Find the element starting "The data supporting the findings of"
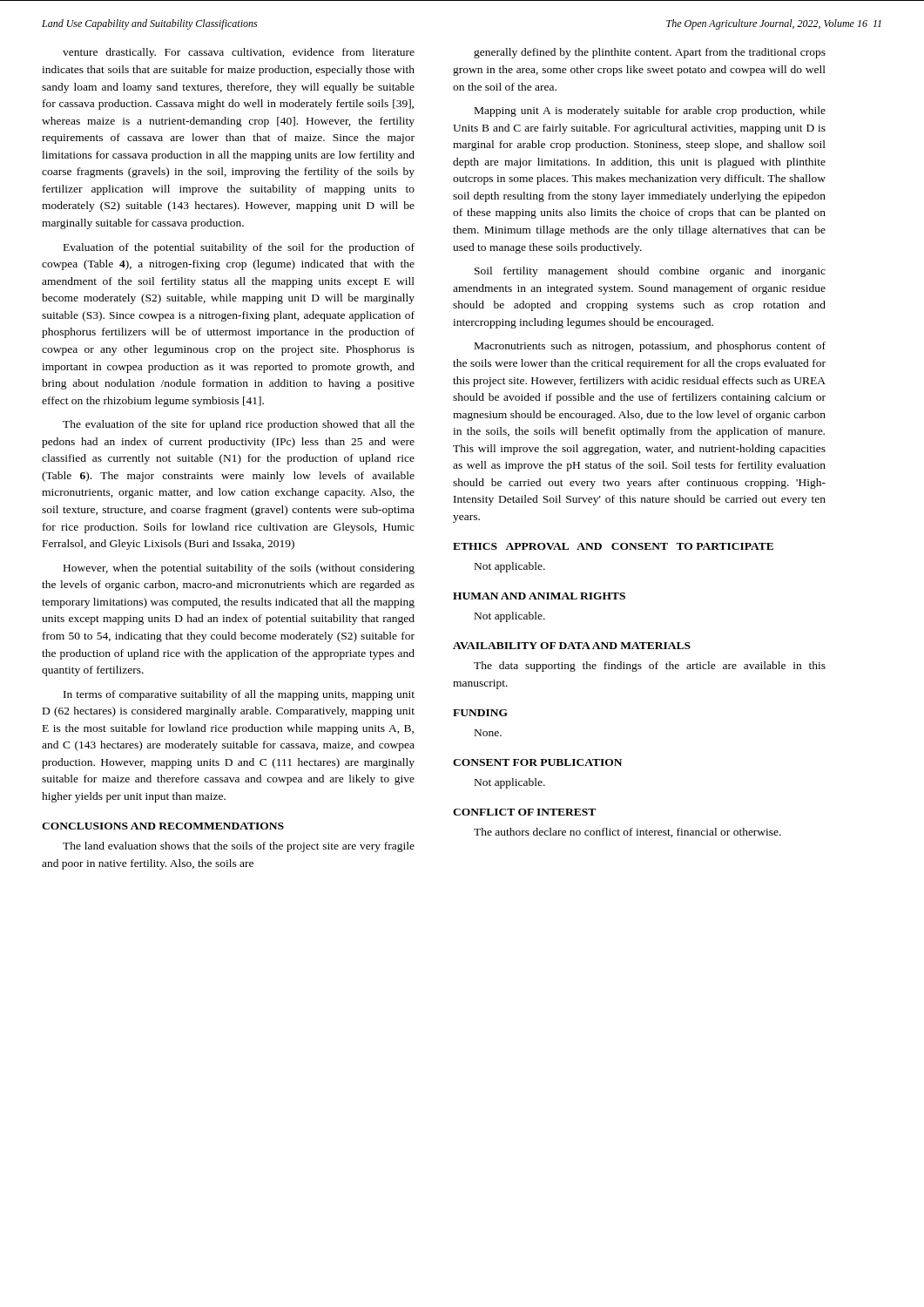Screen dimensions: 1307x924 click(639, 674)
